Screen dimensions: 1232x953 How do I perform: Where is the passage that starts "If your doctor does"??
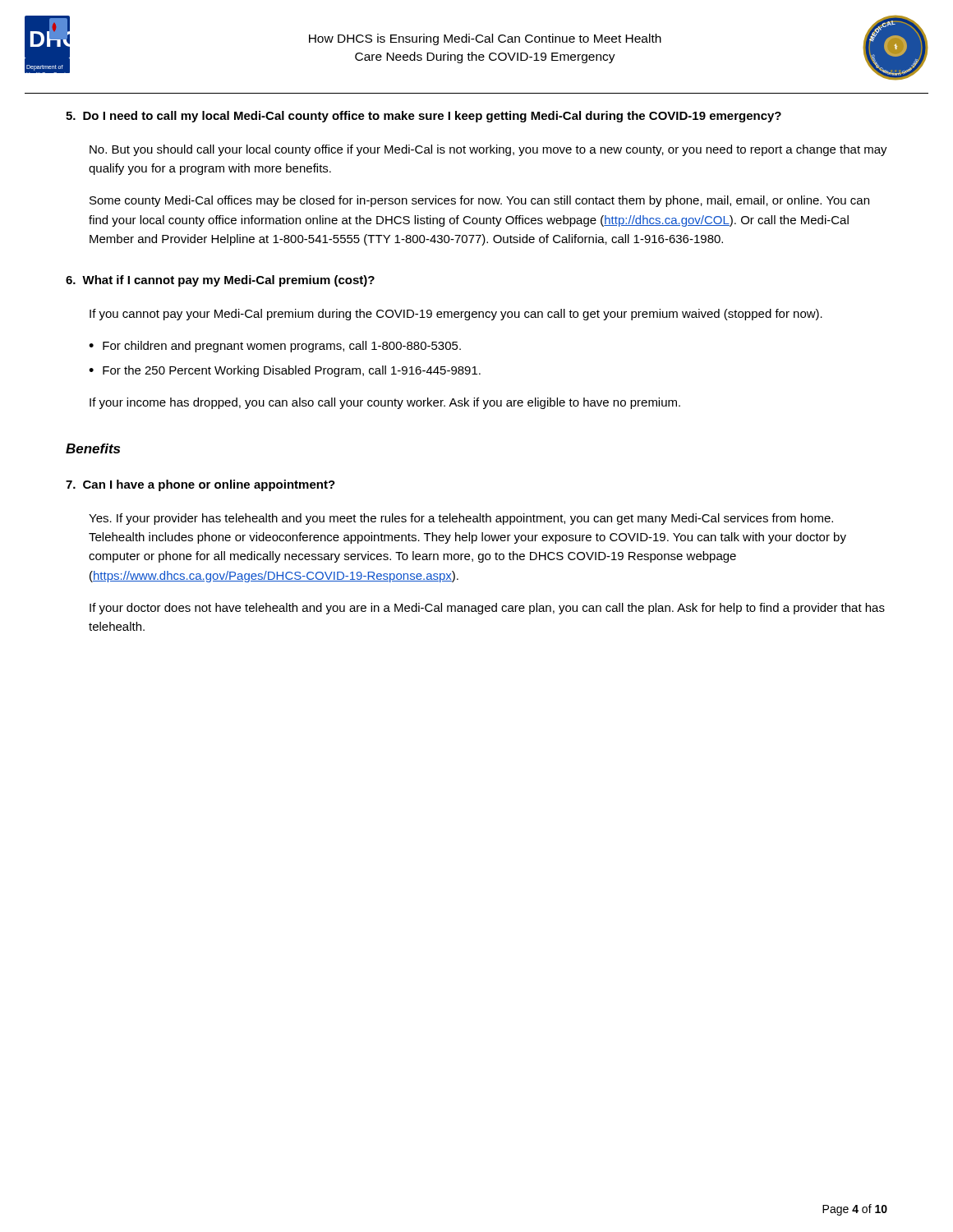click(487, 617)
